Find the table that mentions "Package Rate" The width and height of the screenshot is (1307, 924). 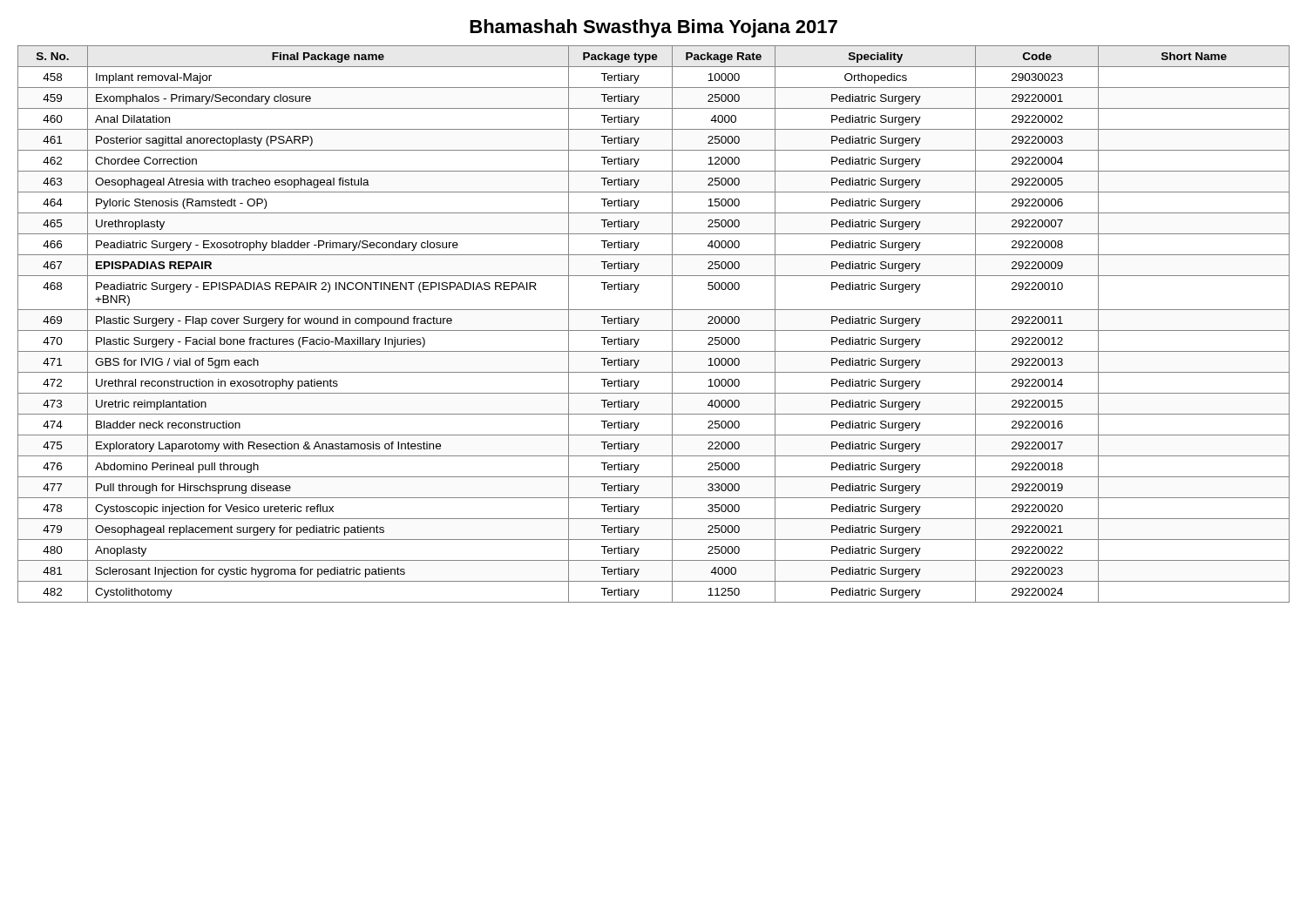click(x=654, y=324)
